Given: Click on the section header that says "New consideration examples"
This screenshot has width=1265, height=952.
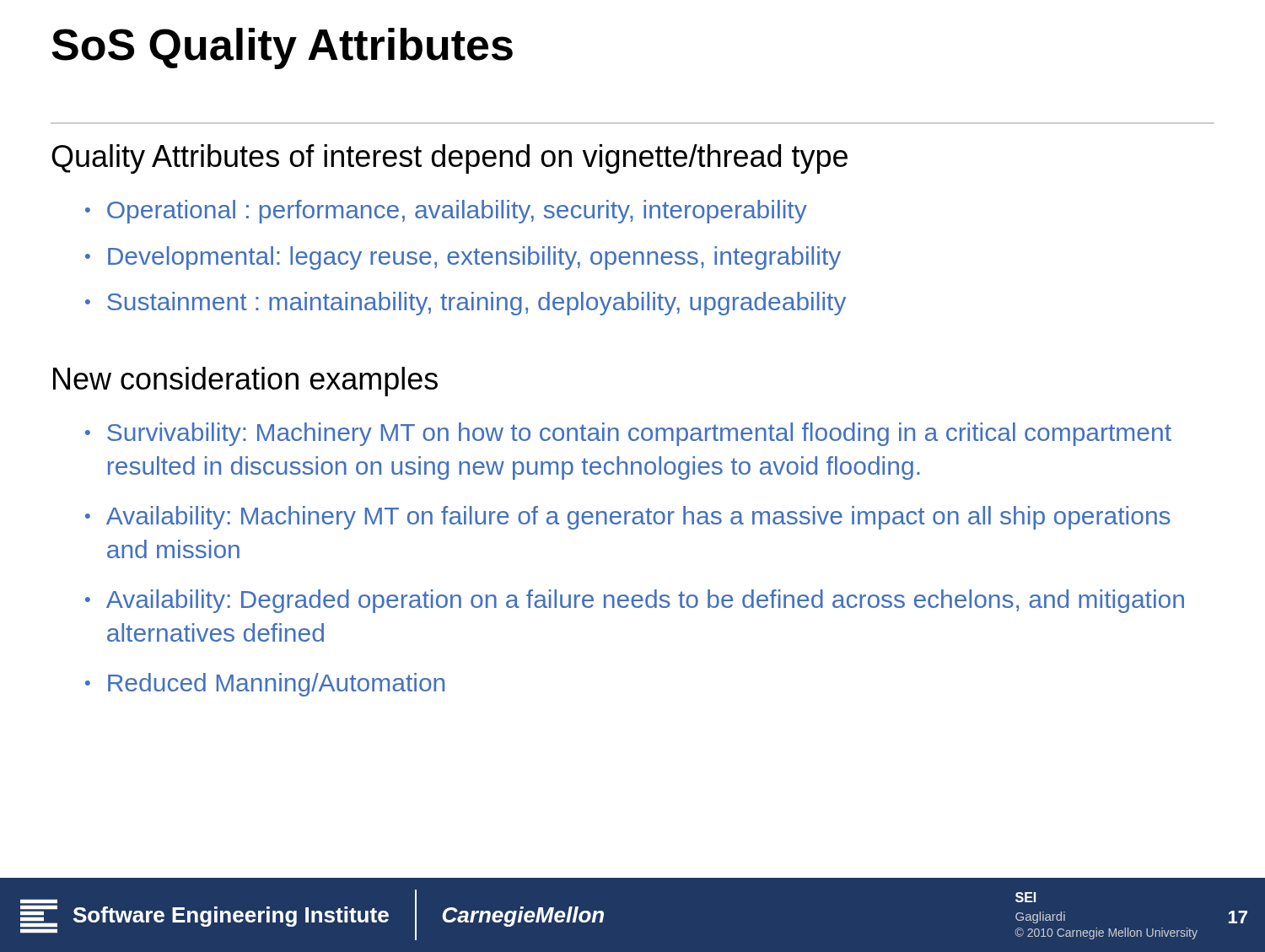Looking at the screenshot, I should tap(245, 382).
